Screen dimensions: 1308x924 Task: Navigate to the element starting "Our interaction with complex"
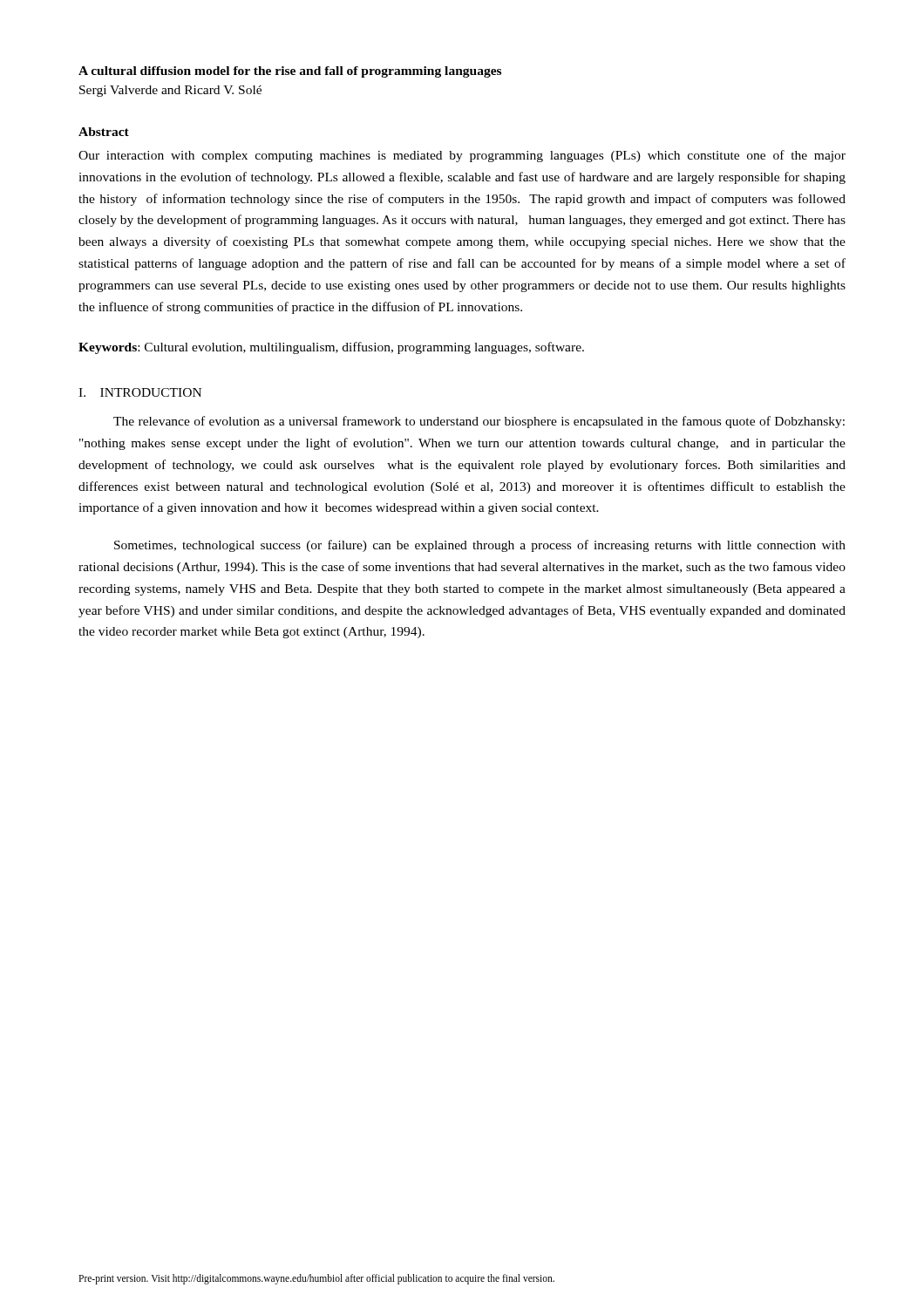pyautogui.click(x=462, y=230)
